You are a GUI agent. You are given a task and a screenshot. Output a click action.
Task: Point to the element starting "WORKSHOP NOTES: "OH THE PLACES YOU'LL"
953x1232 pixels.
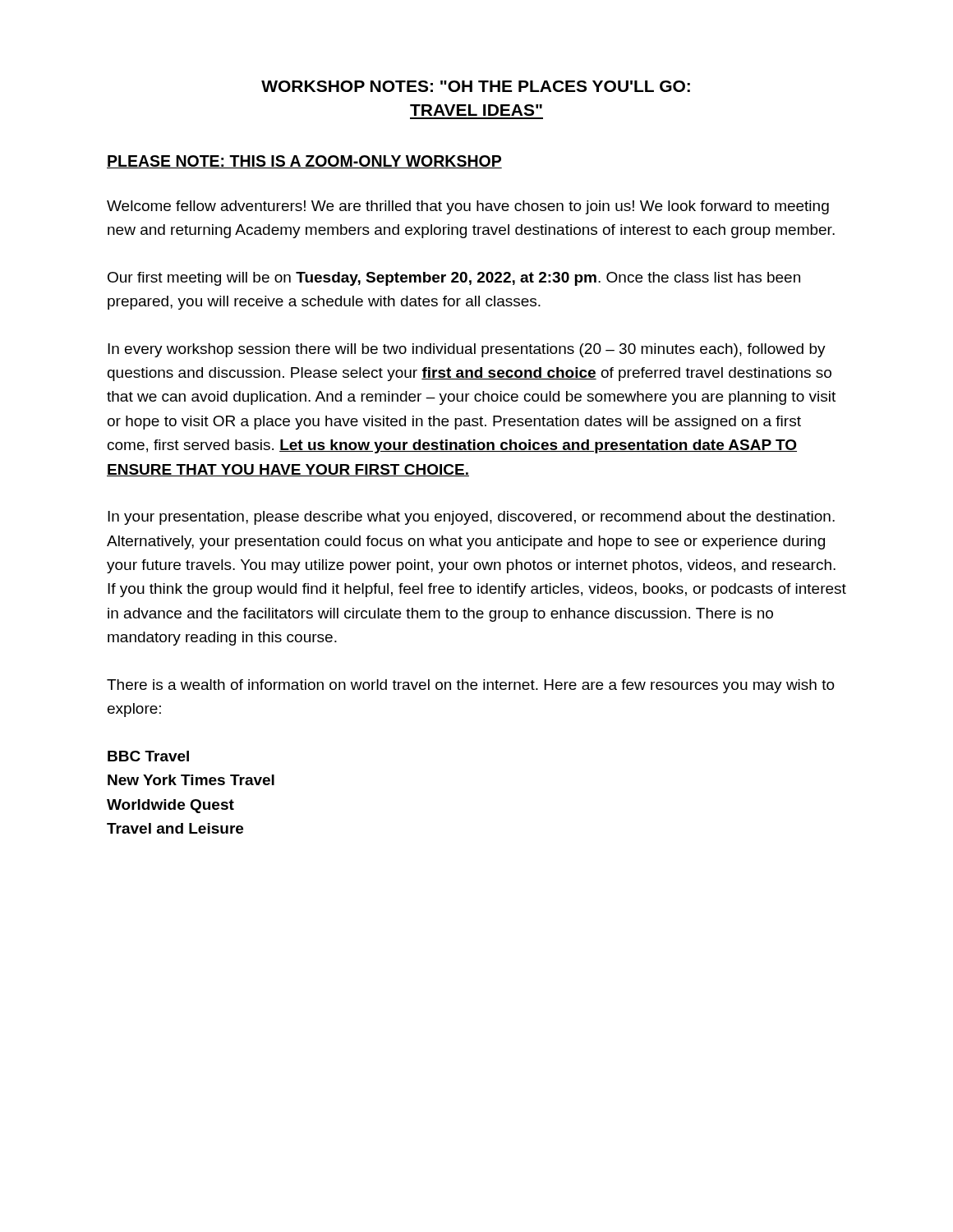coord(476,98)
